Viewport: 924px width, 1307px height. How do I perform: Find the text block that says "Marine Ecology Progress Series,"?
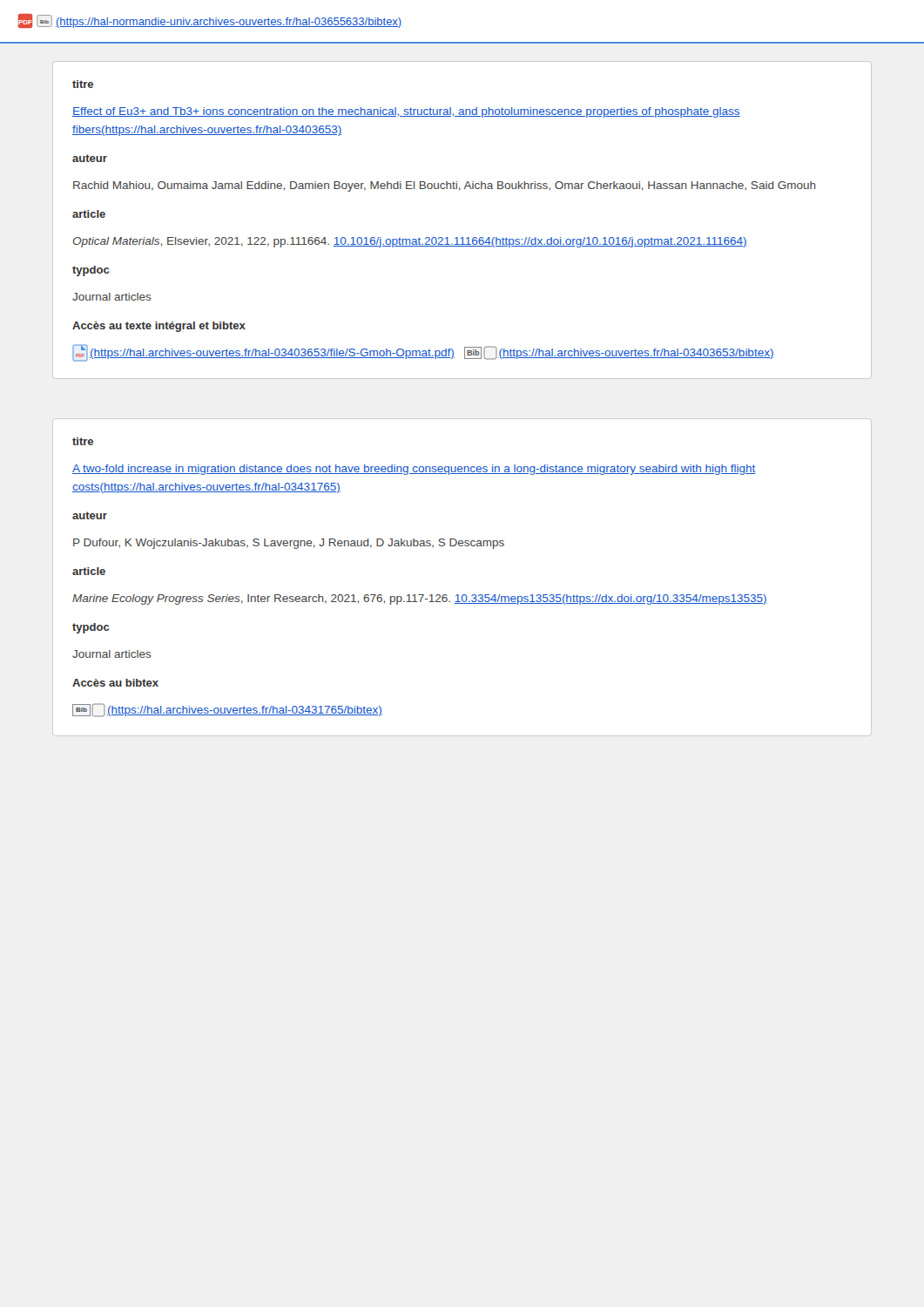(x=462, y=599)
